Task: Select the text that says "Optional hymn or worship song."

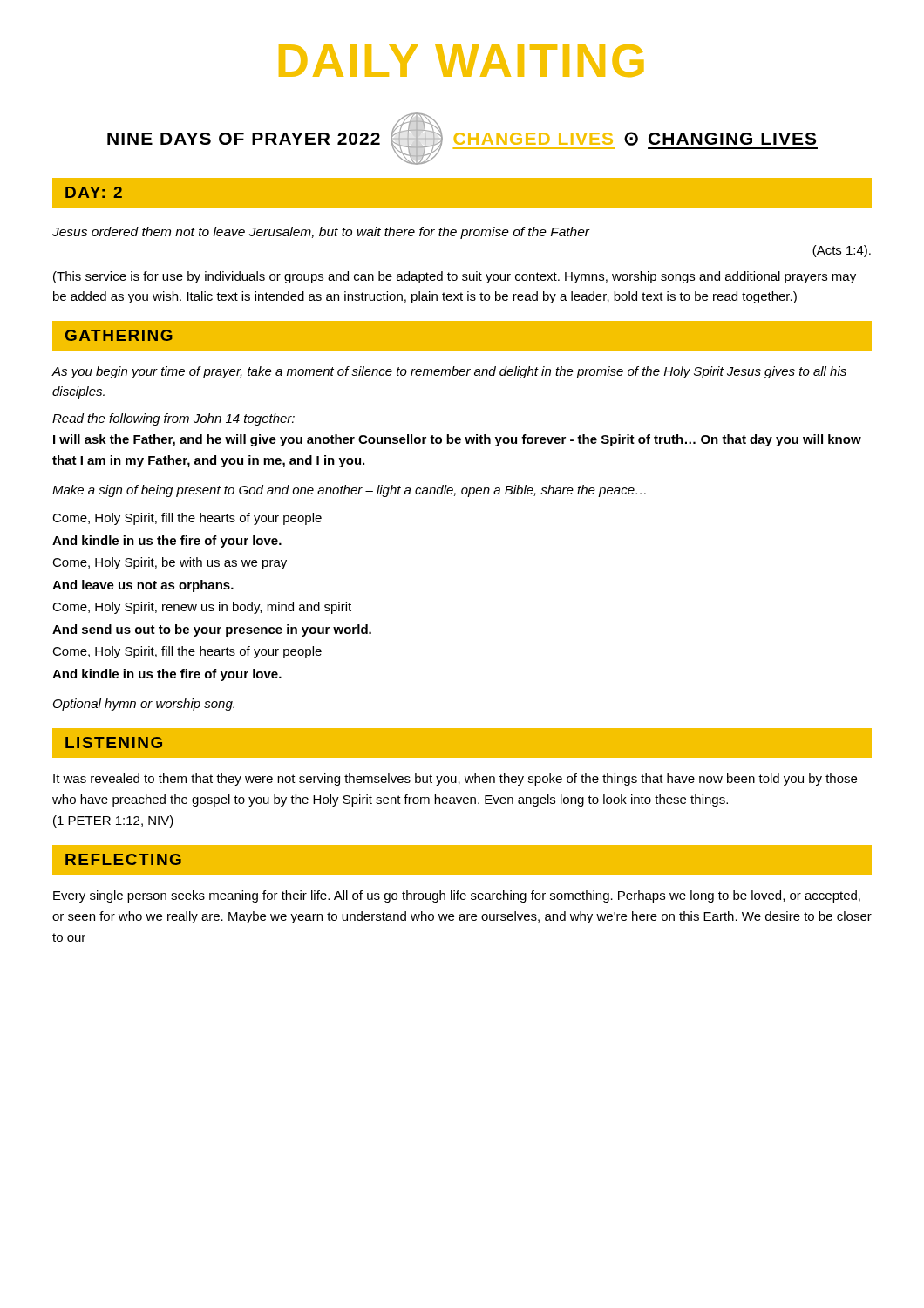Action: pos(144,704)
